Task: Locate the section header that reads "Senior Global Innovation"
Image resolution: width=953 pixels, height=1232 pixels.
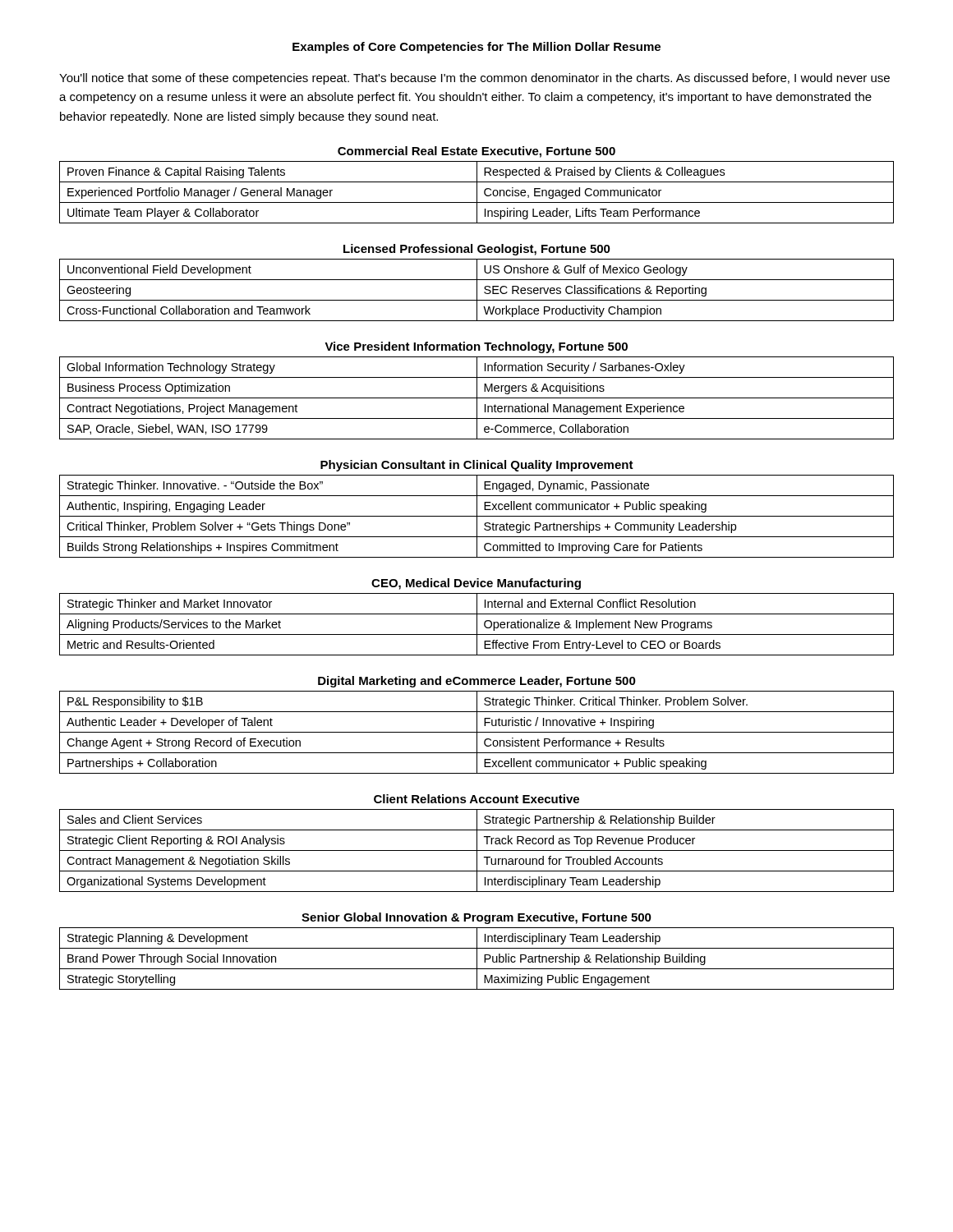Action: (476, 917)
